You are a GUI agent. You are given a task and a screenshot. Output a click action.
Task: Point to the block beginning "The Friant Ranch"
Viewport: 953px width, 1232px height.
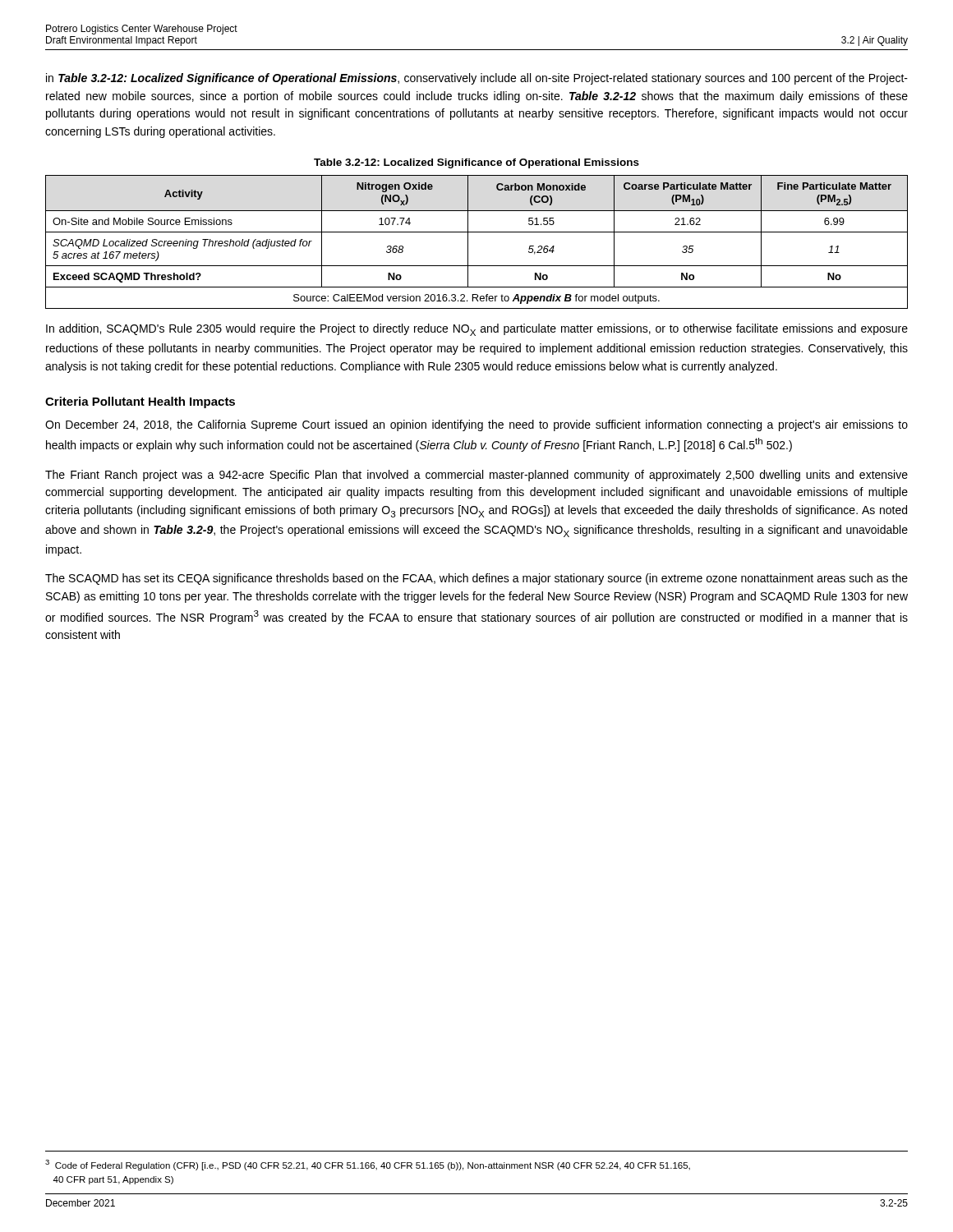point(476,512)
